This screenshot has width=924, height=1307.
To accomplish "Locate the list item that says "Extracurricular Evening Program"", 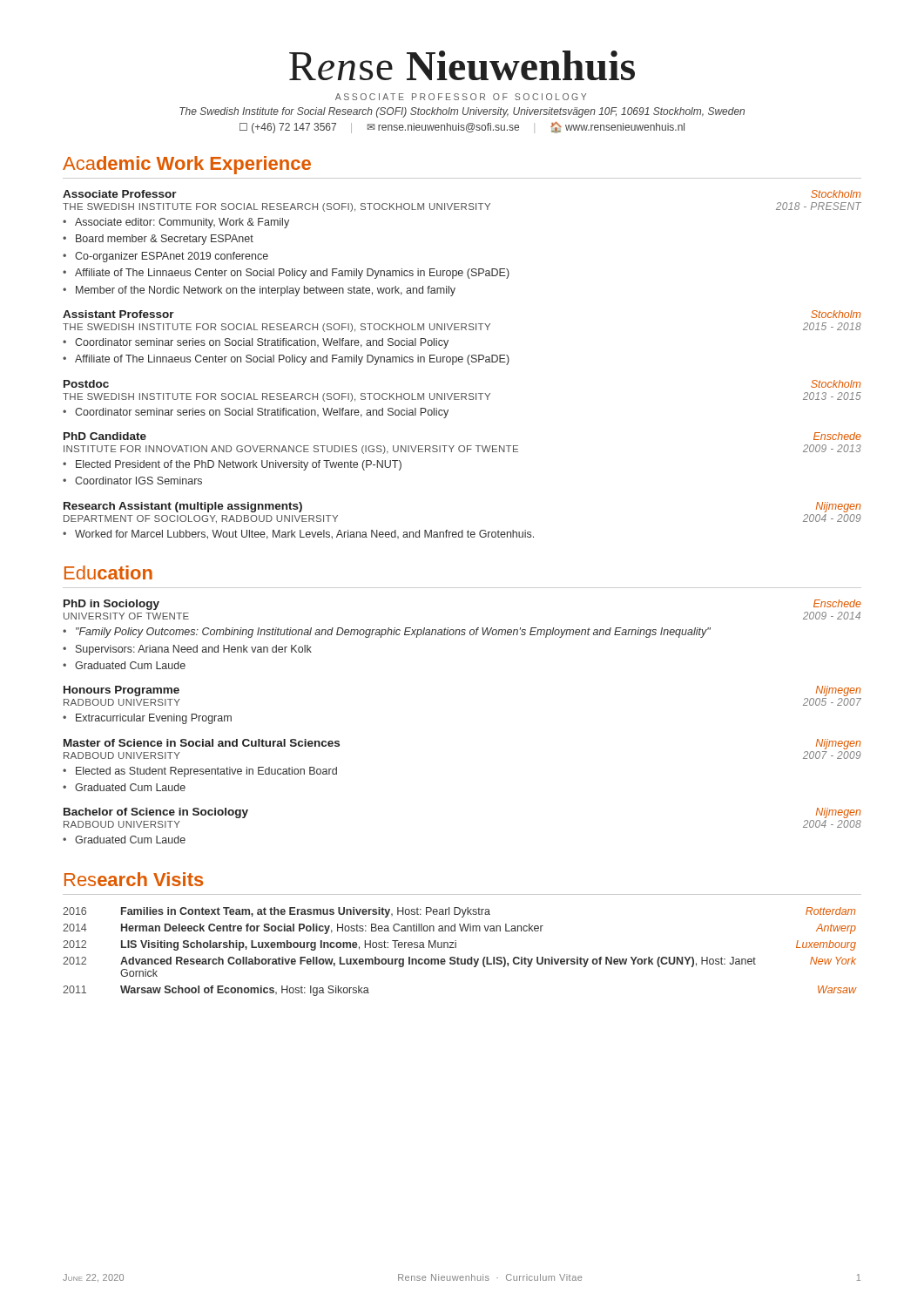I will pos(154,718).
